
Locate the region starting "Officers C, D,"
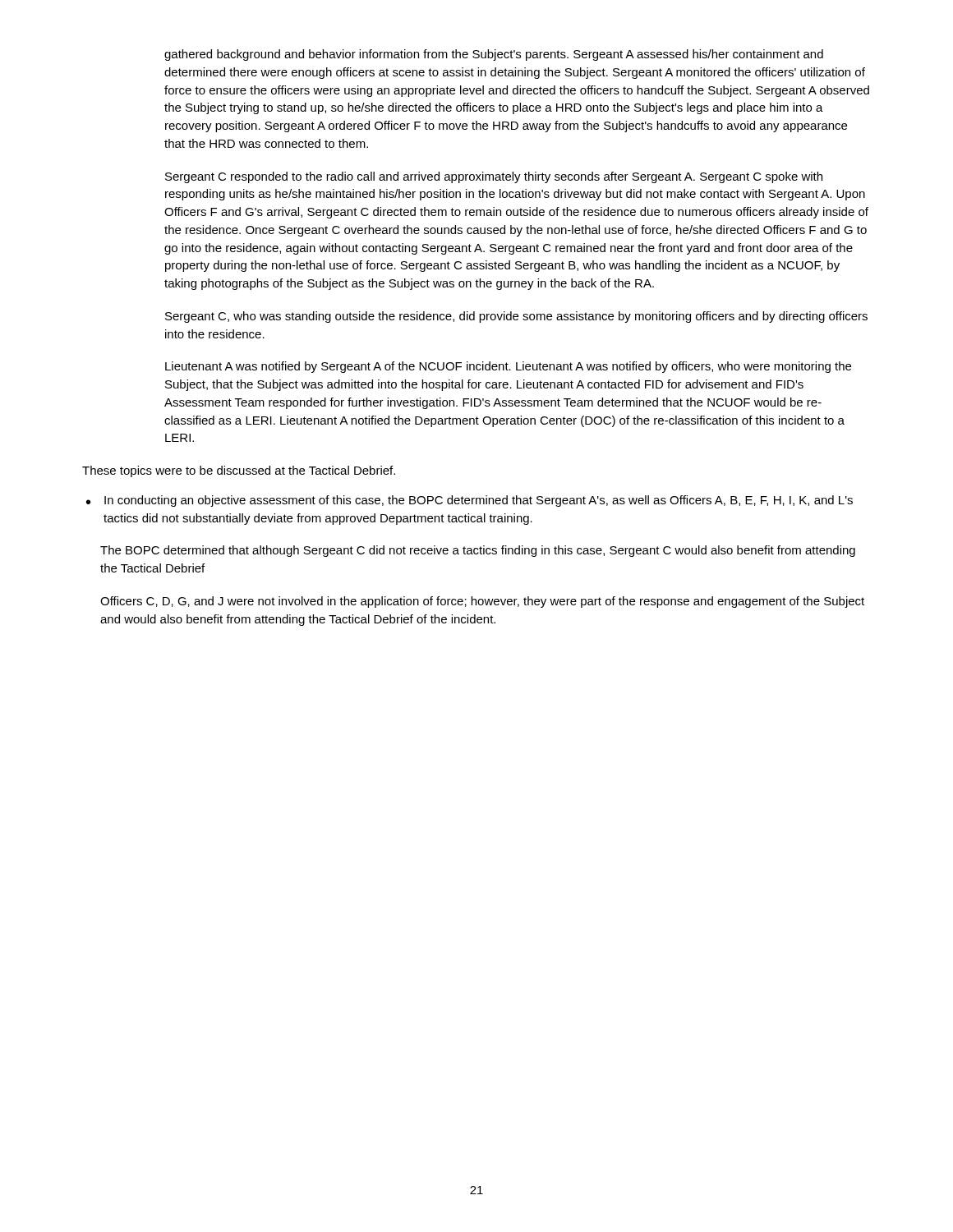482,610
